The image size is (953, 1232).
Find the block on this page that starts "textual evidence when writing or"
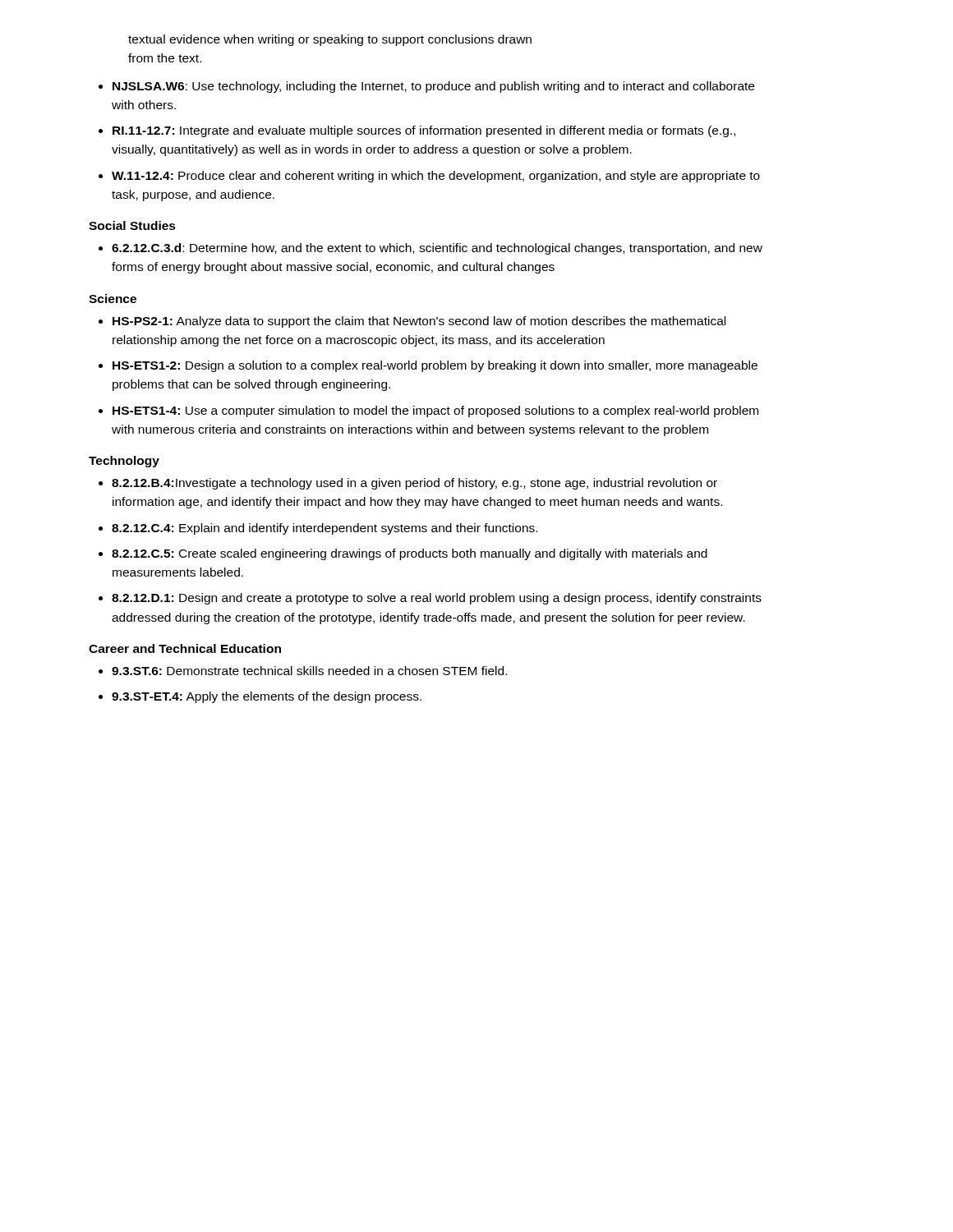[x=330, y=49]
